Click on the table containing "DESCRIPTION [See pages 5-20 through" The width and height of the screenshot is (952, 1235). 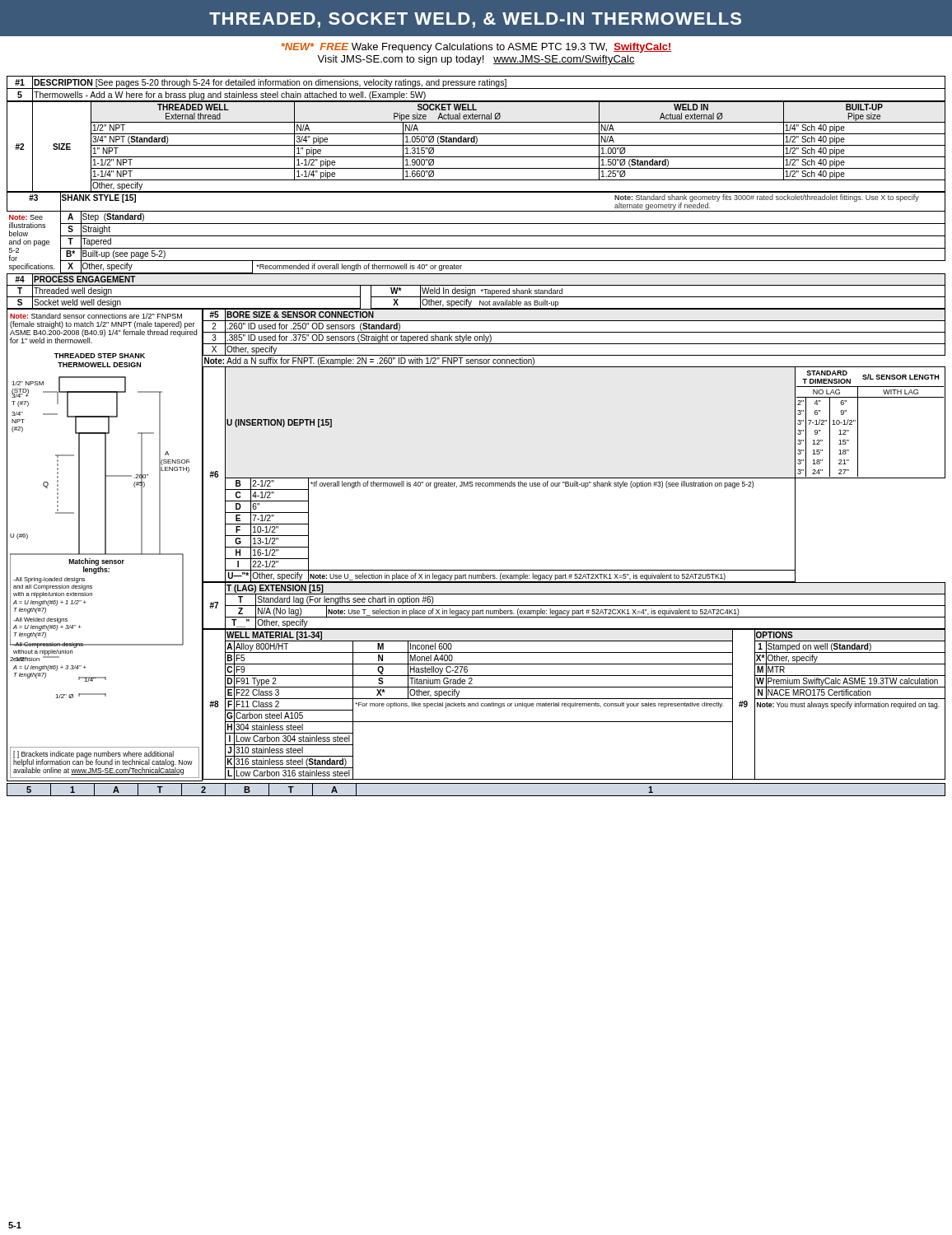489,82
